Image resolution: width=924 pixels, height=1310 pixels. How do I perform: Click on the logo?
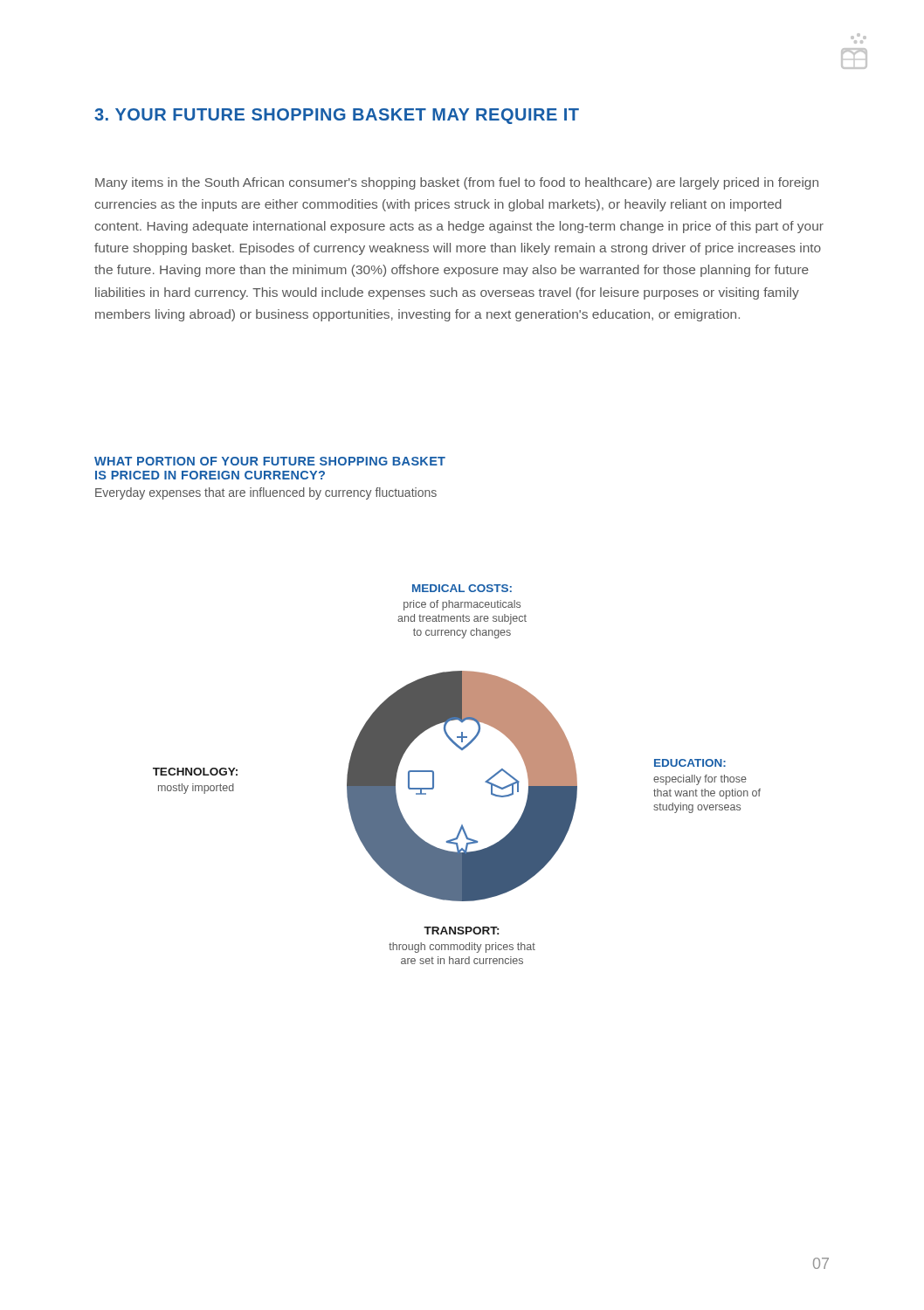click(x=854, y=56)
